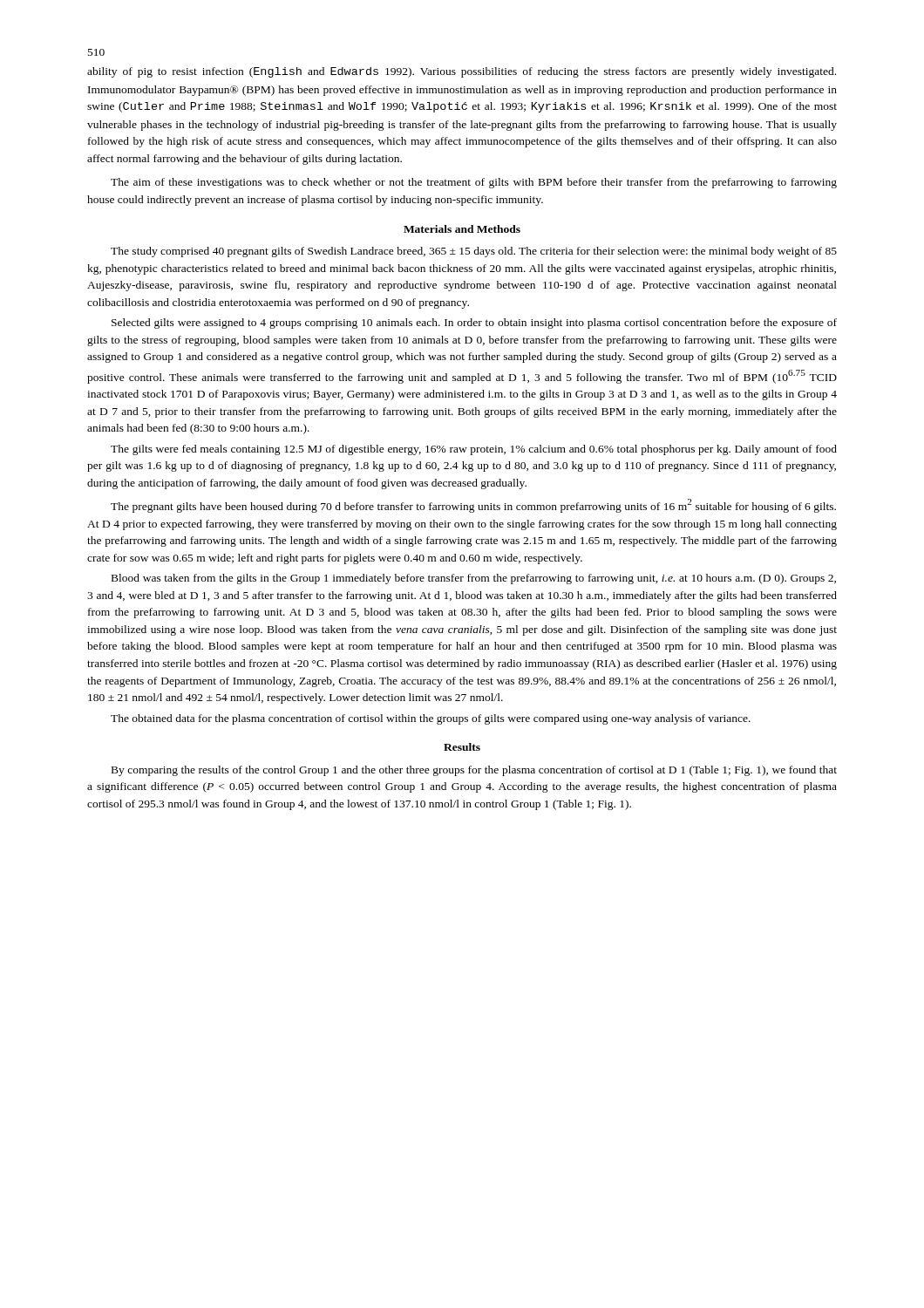This screenshot has height=1308, width=924.
Task: Find the block on this page that starts "By comparing the"
Action: (x=462, y=787)
